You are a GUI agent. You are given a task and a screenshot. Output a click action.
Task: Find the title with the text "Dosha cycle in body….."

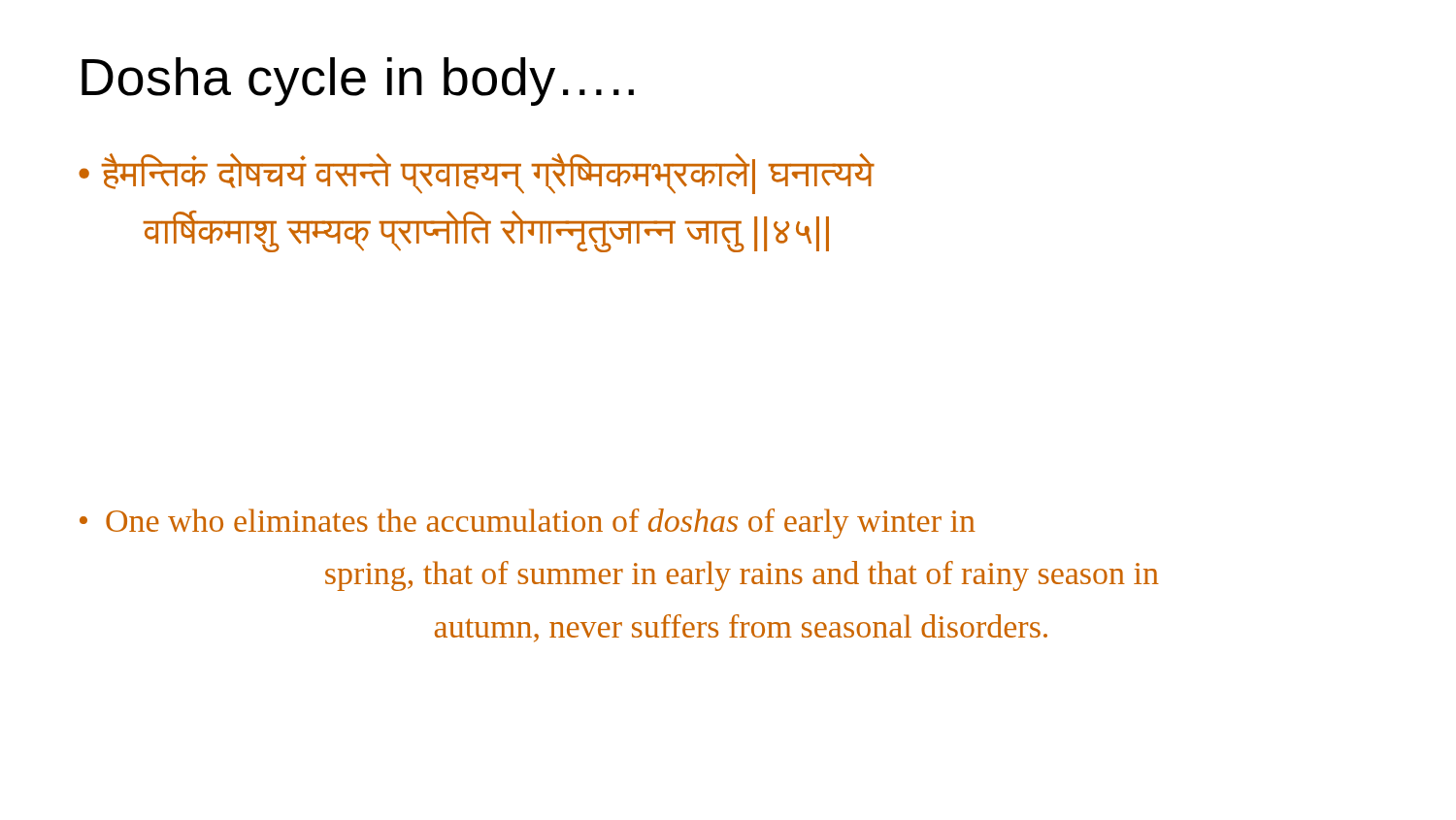[x=358, y=77]
